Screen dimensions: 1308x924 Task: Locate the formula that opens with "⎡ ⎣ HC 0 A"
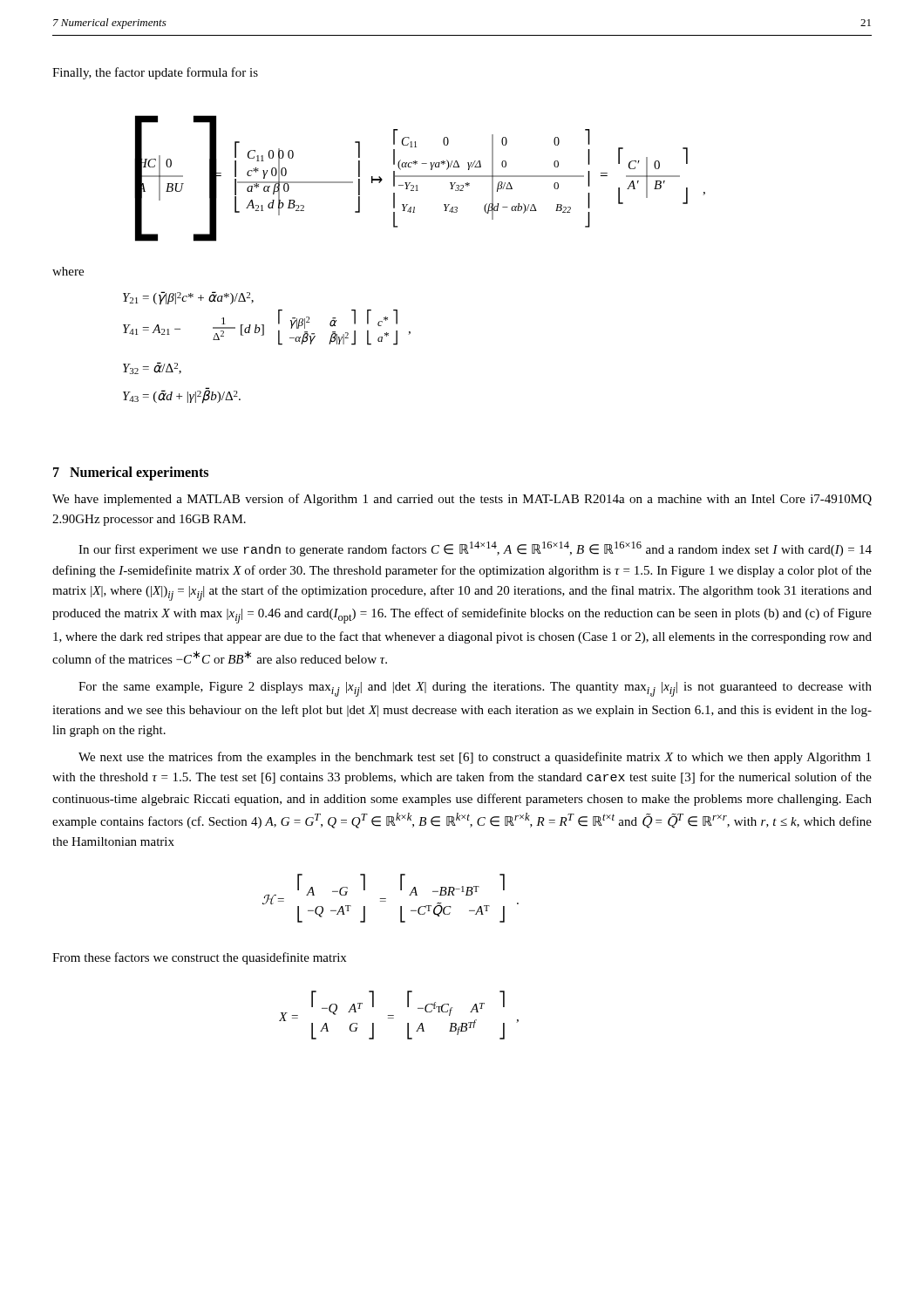(462, 174)
